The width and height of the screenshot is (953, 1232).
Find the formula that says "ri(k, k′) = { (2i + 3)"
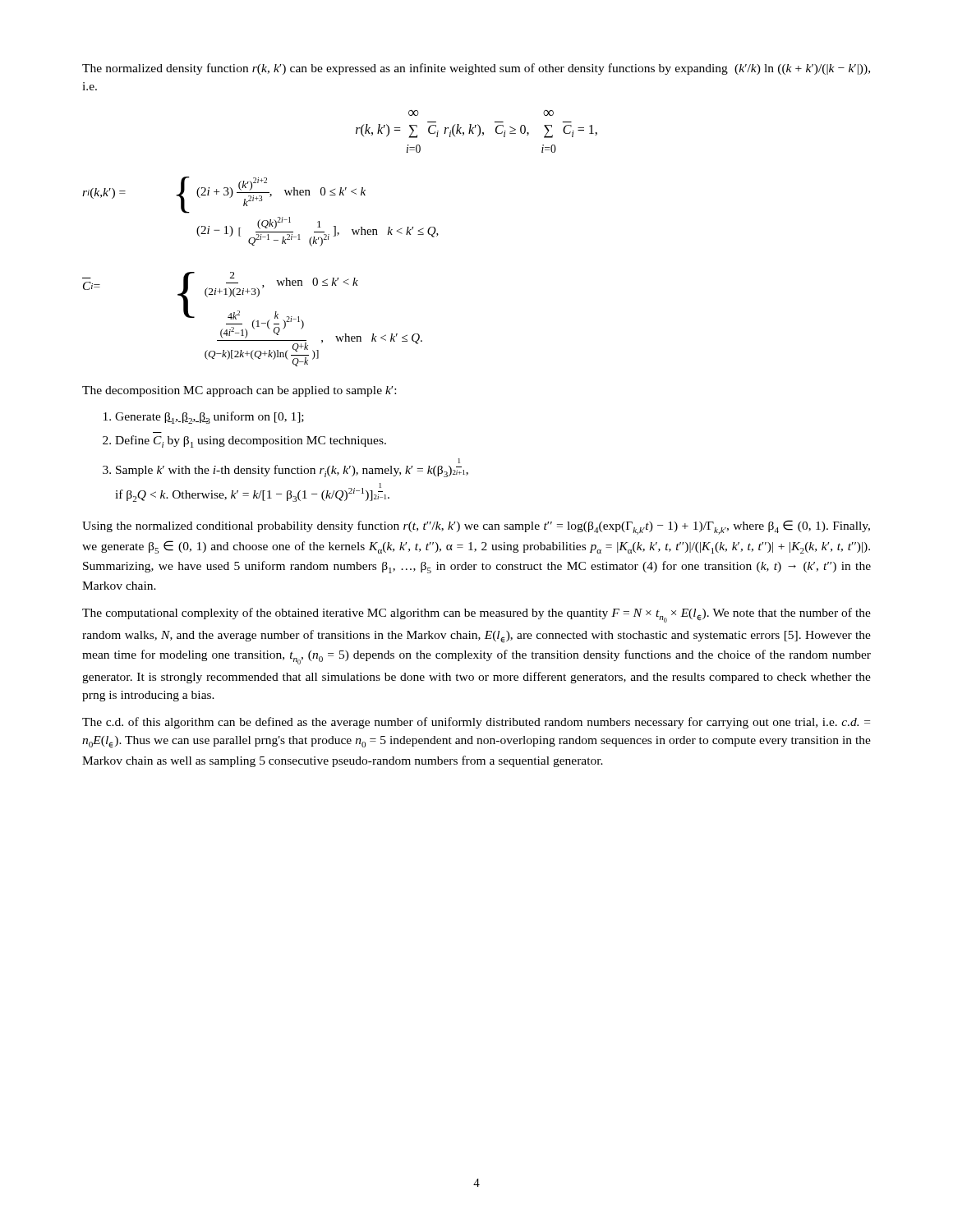click(x=261, y=209)
